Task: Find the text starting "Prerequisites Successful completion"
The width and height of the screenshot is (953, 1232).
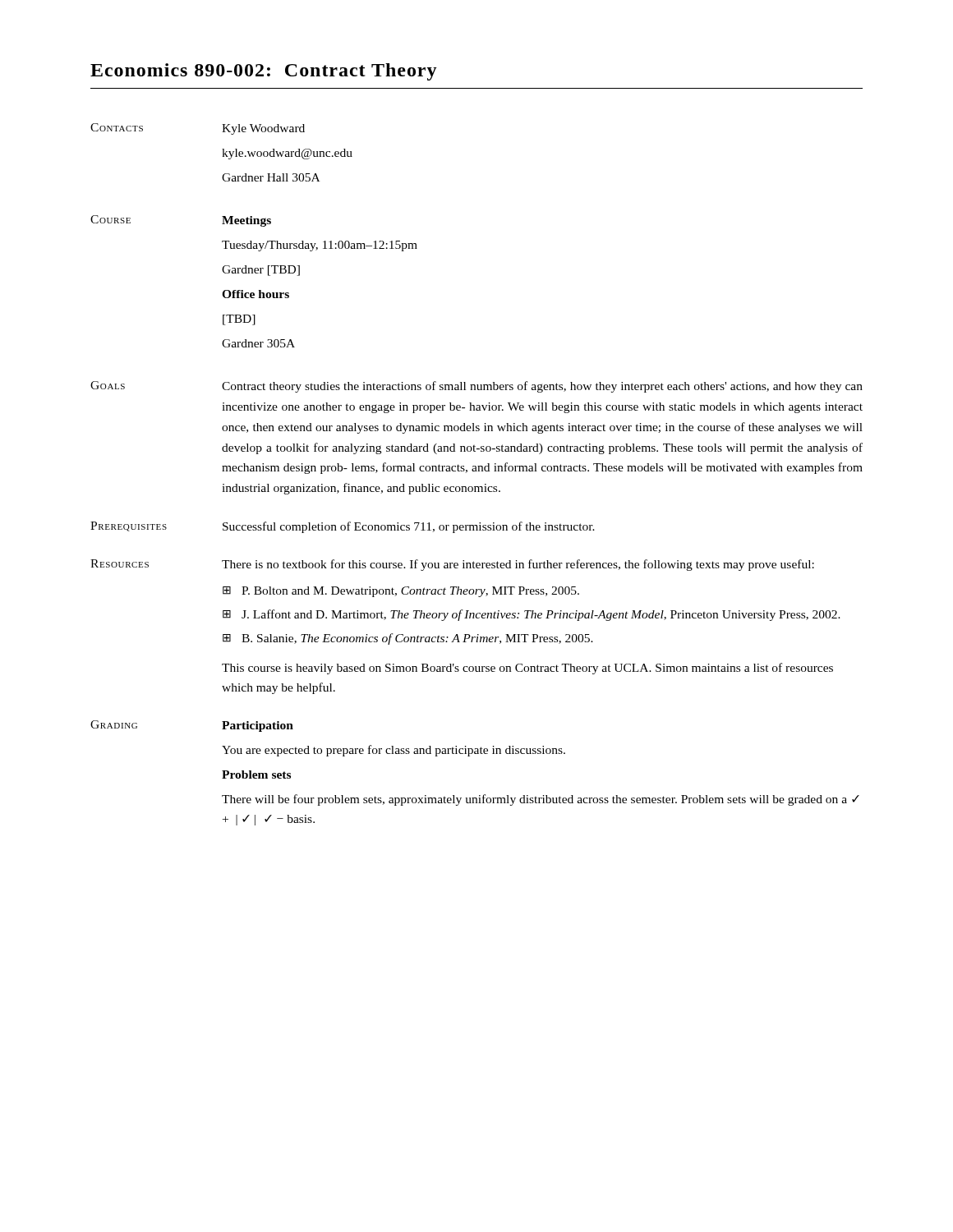Action: 476,526
